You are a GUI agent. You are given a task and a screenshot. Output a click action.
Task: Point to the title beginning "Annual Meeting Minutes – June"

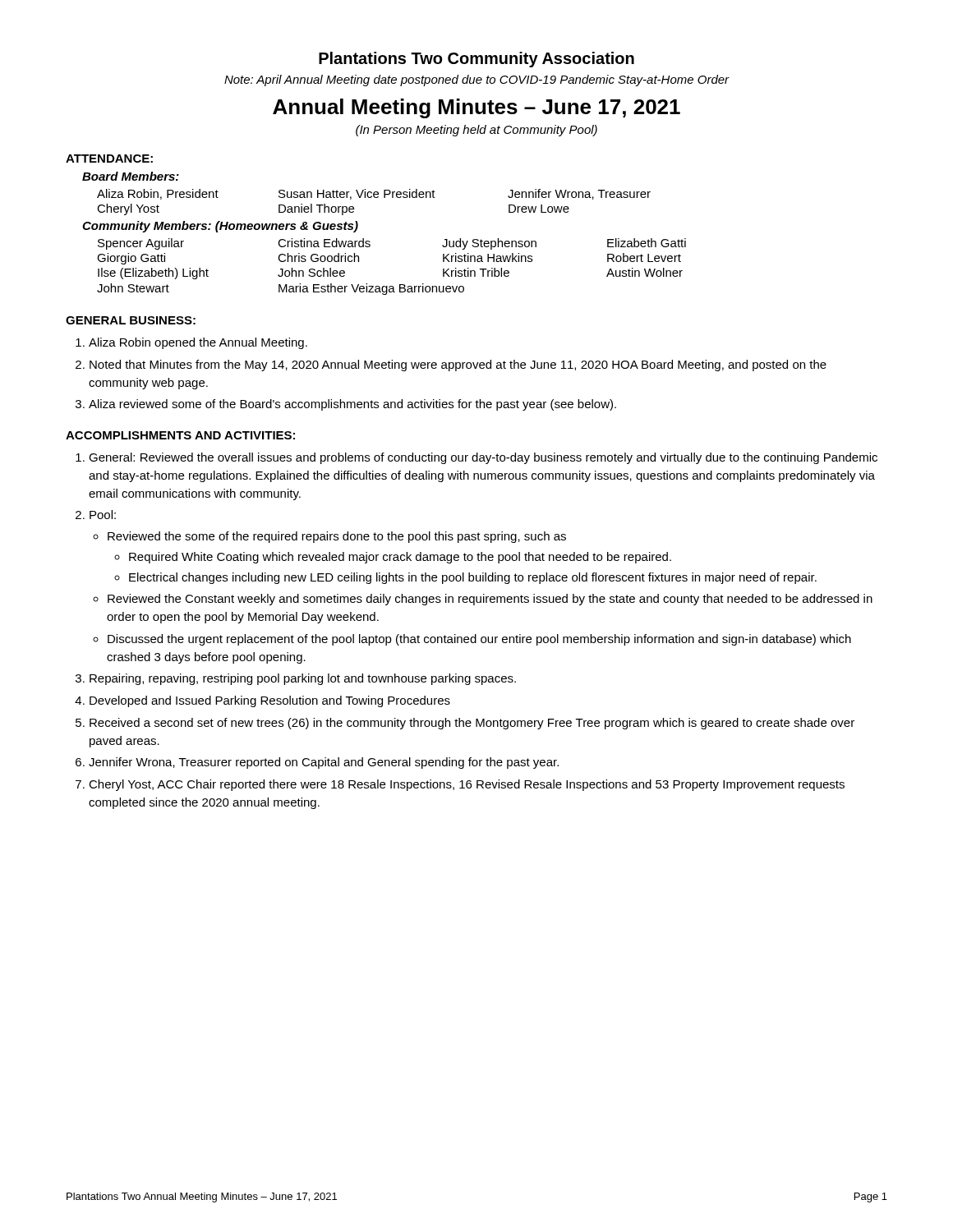click(x=476, y=107)
